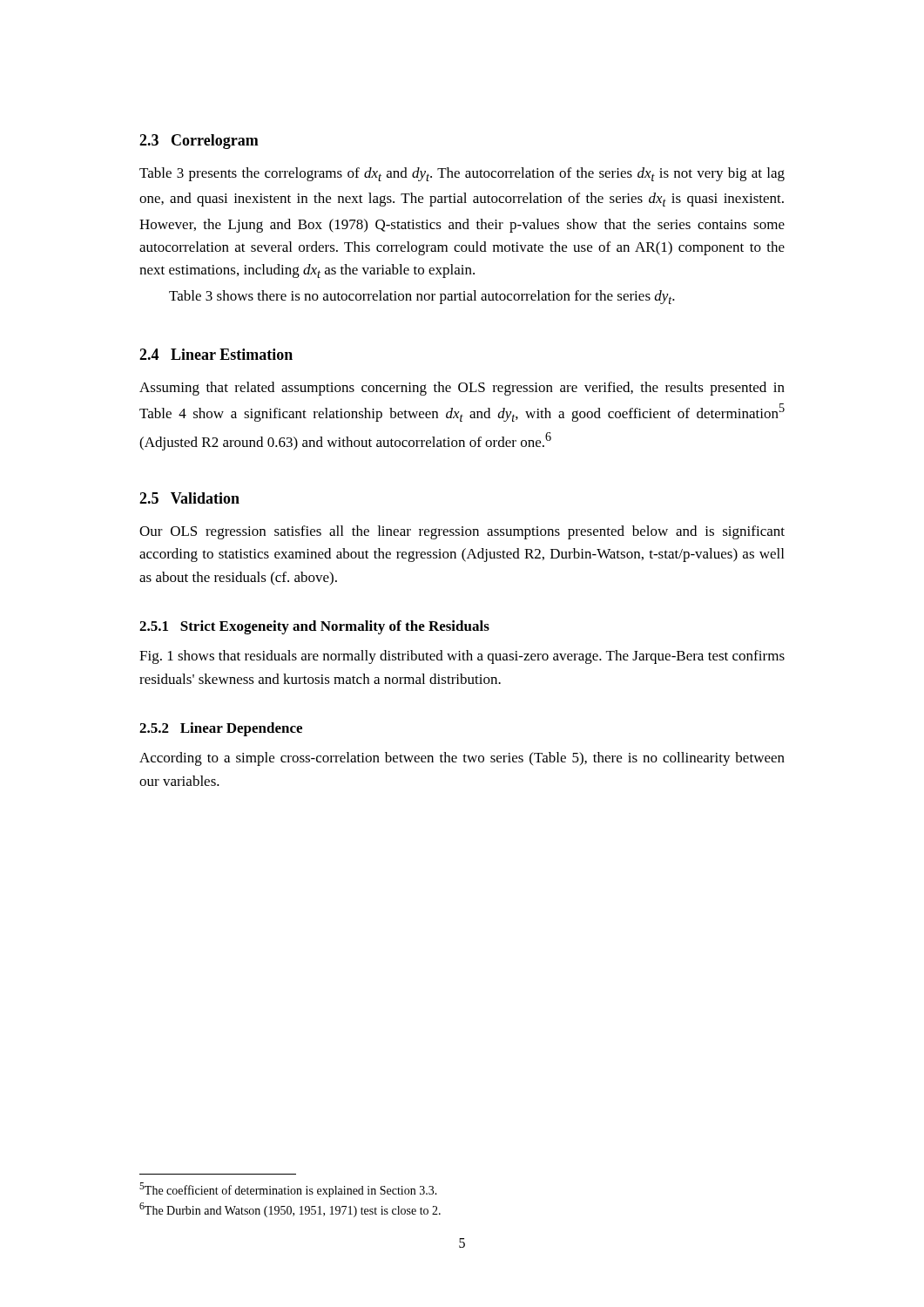Screen dimensions: 1307x924
Task: Select the section header that says "2.5 Validation"
Action: click(189, 499)
